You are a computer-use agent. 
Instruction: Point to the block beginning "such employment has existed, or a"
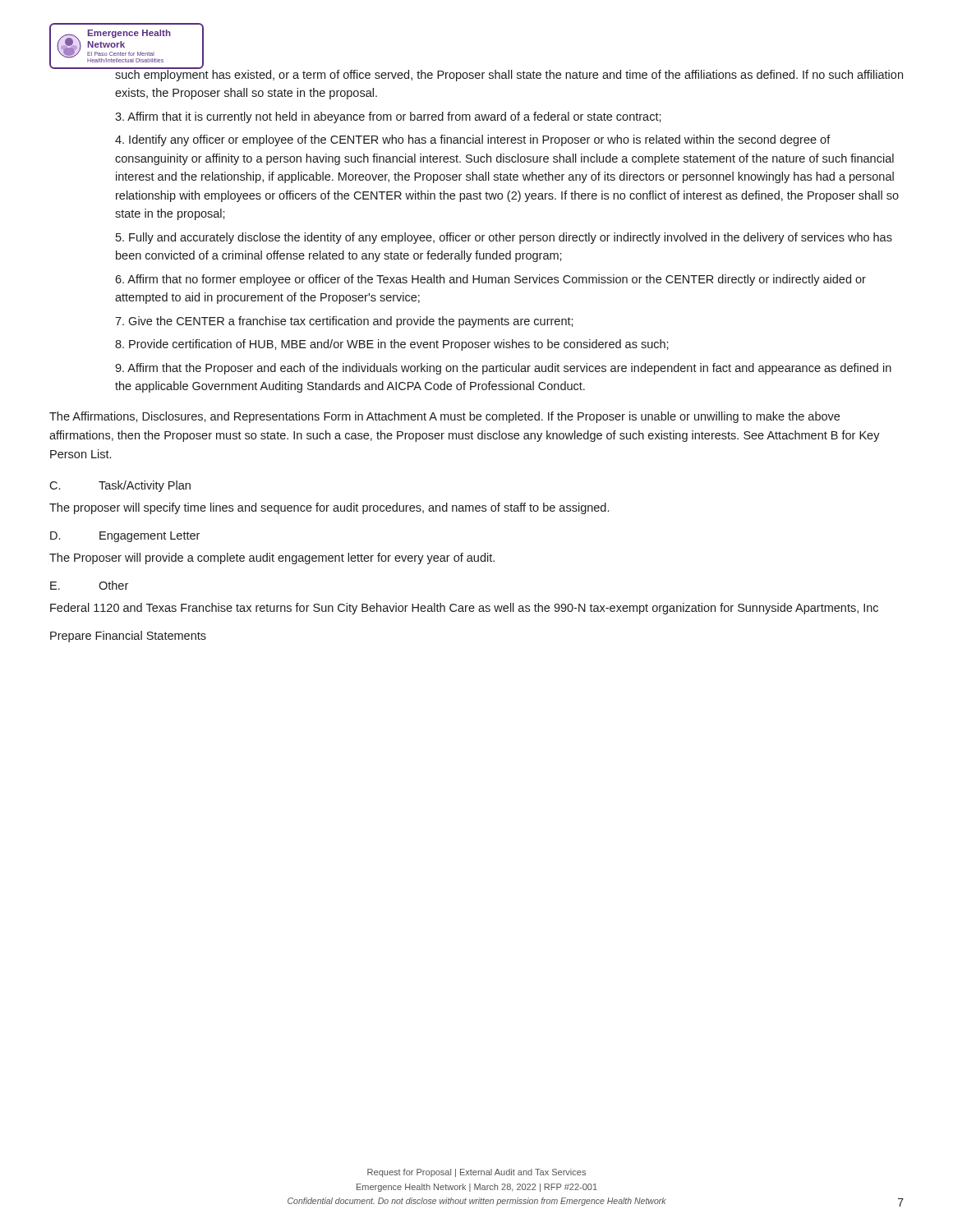(x=509, y=84)
